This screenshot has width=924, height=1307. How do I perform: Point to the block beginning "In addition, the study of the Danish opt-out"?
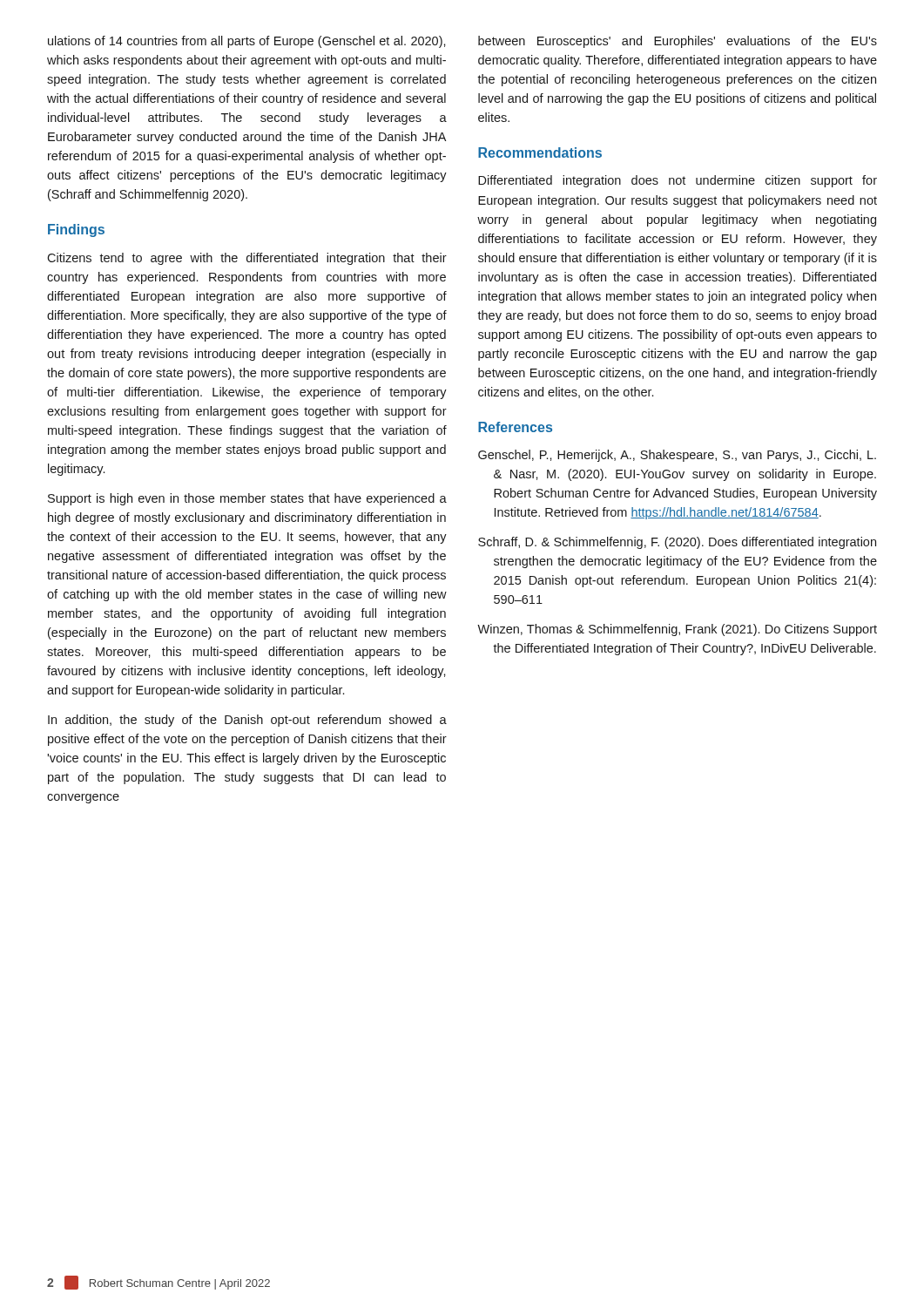click(x=247, y=758)
